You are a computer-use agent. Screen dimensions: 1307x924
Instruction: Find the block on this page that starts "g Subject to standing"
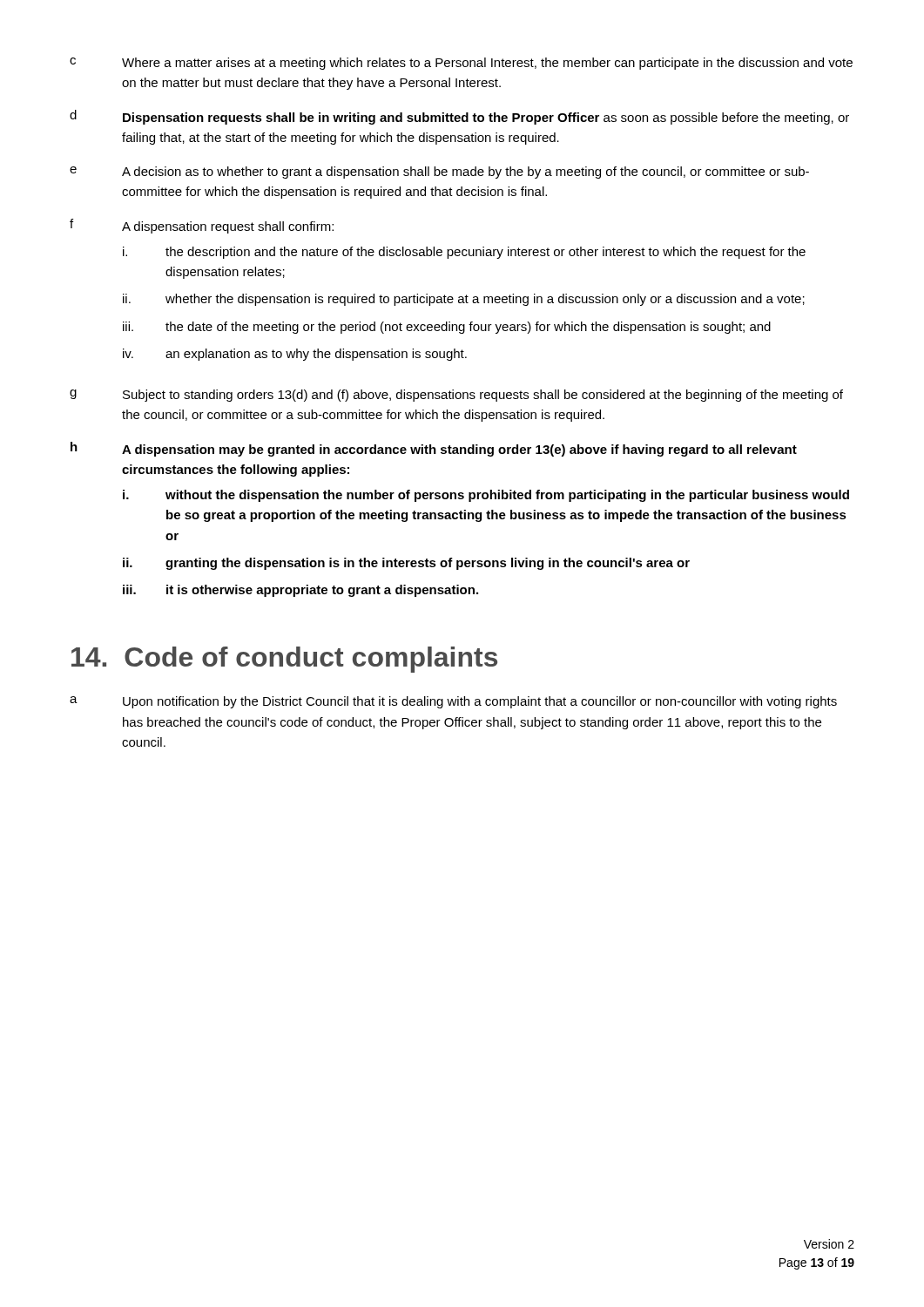(x=462, y=405)
